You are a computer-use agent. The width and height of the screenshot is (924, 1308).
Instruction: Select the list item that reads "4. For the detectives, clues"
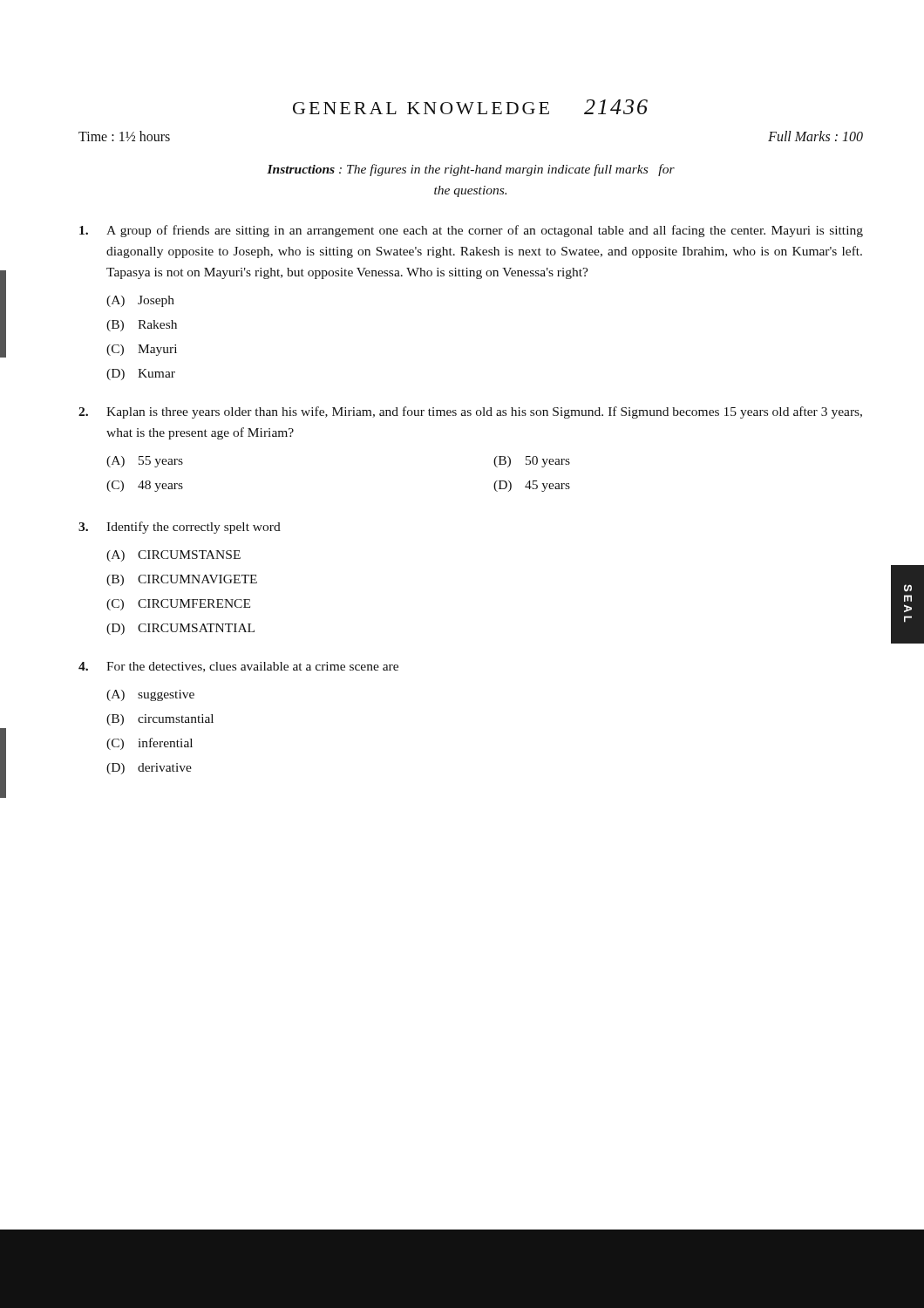click(x=238, y=667)
